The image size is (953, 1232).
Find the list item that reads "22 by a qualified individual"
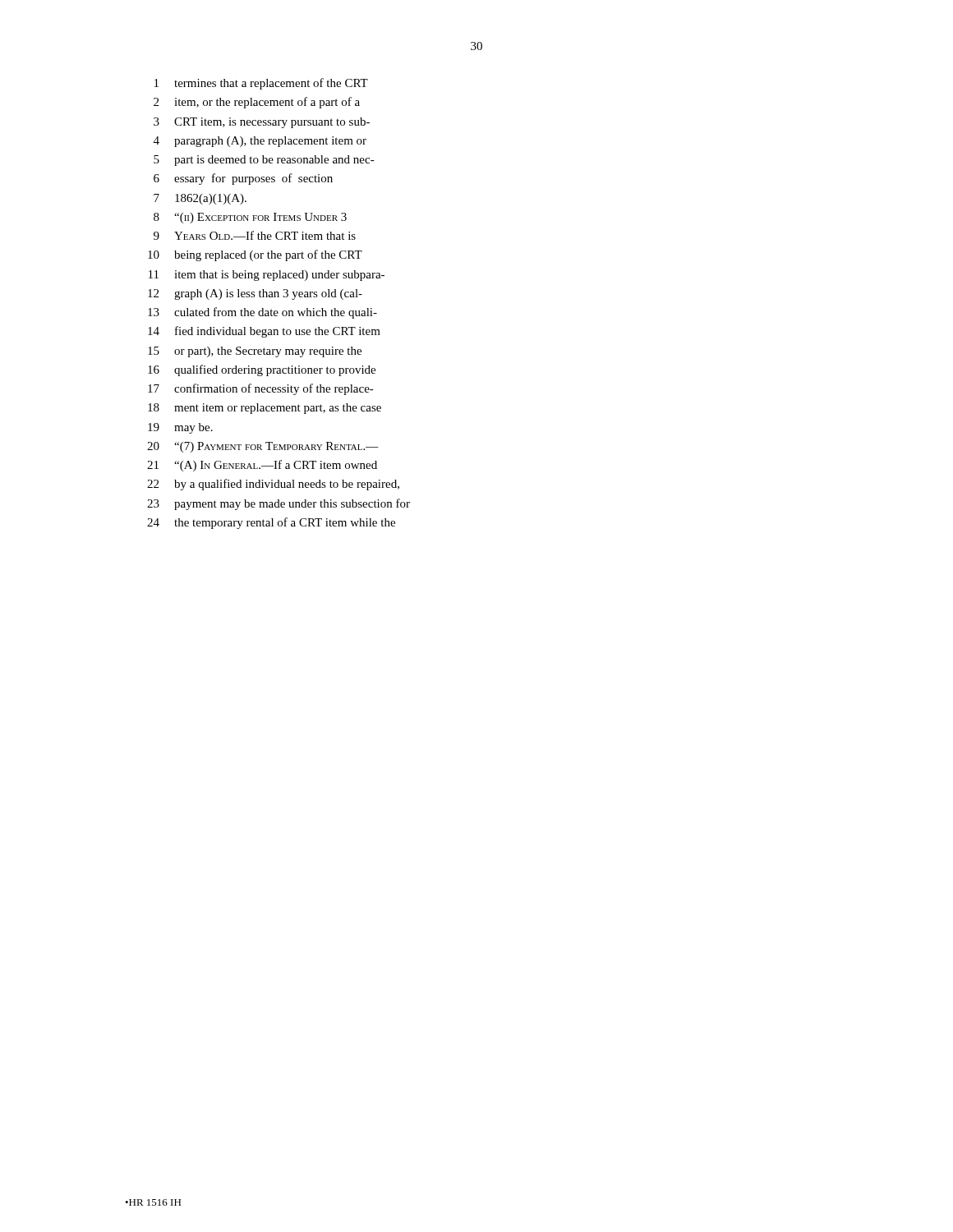click(x=273, y=485)
